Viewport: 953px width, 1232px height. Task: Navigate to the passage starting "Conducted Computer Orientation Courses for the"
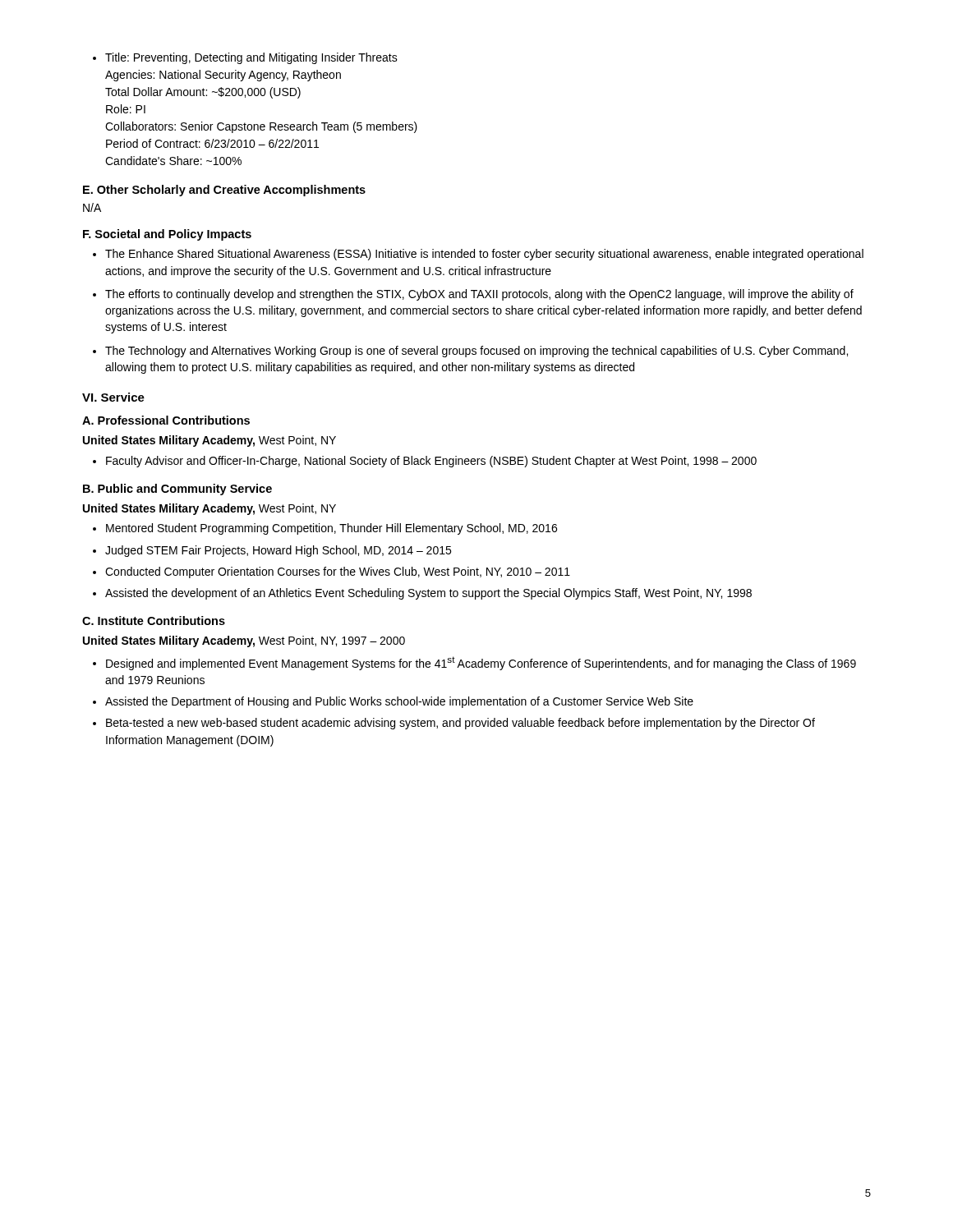point(476,572)
